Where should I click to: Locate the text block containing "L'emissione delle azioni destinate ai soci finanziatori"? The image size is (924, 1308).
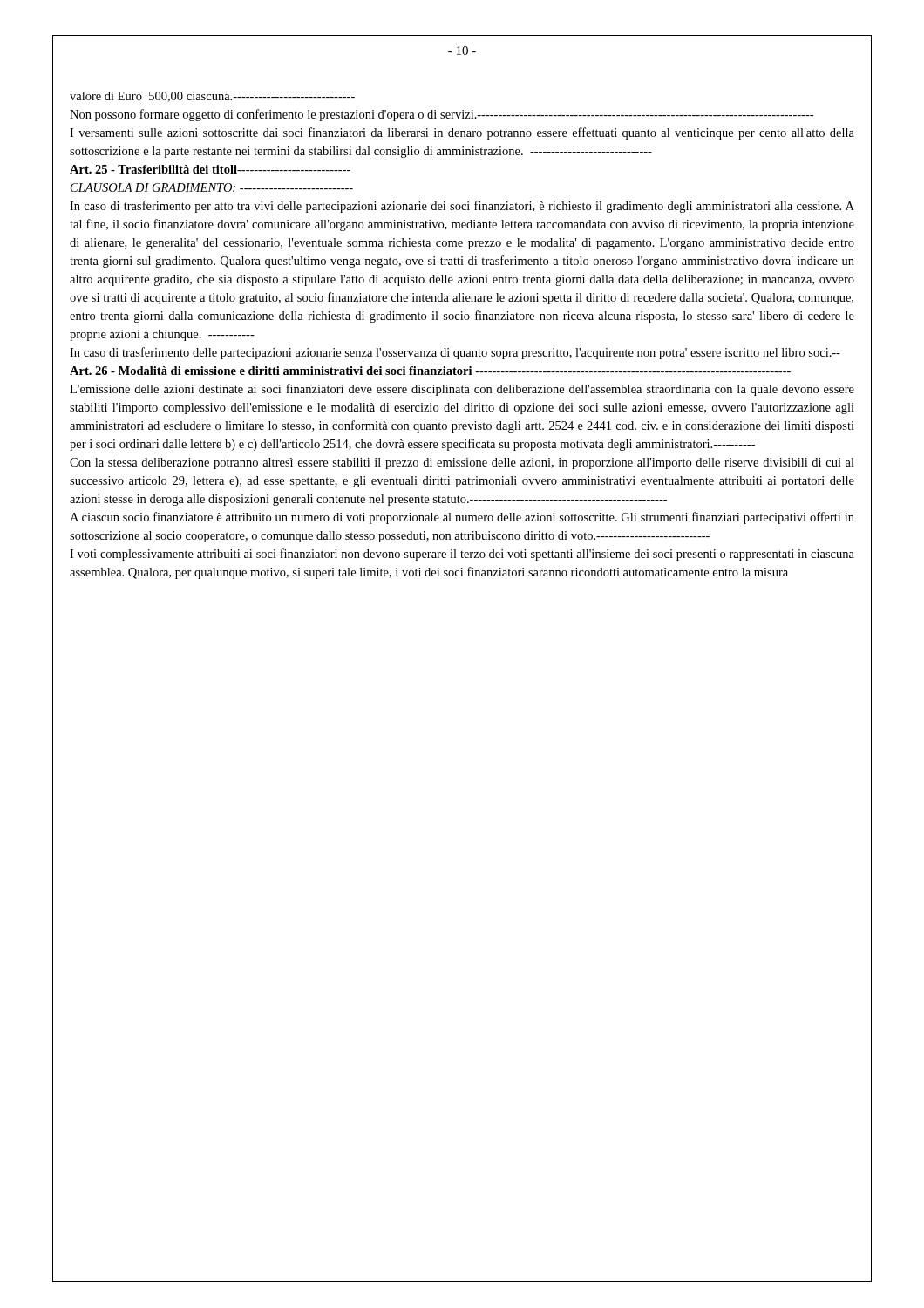click(x=462, y=481)
